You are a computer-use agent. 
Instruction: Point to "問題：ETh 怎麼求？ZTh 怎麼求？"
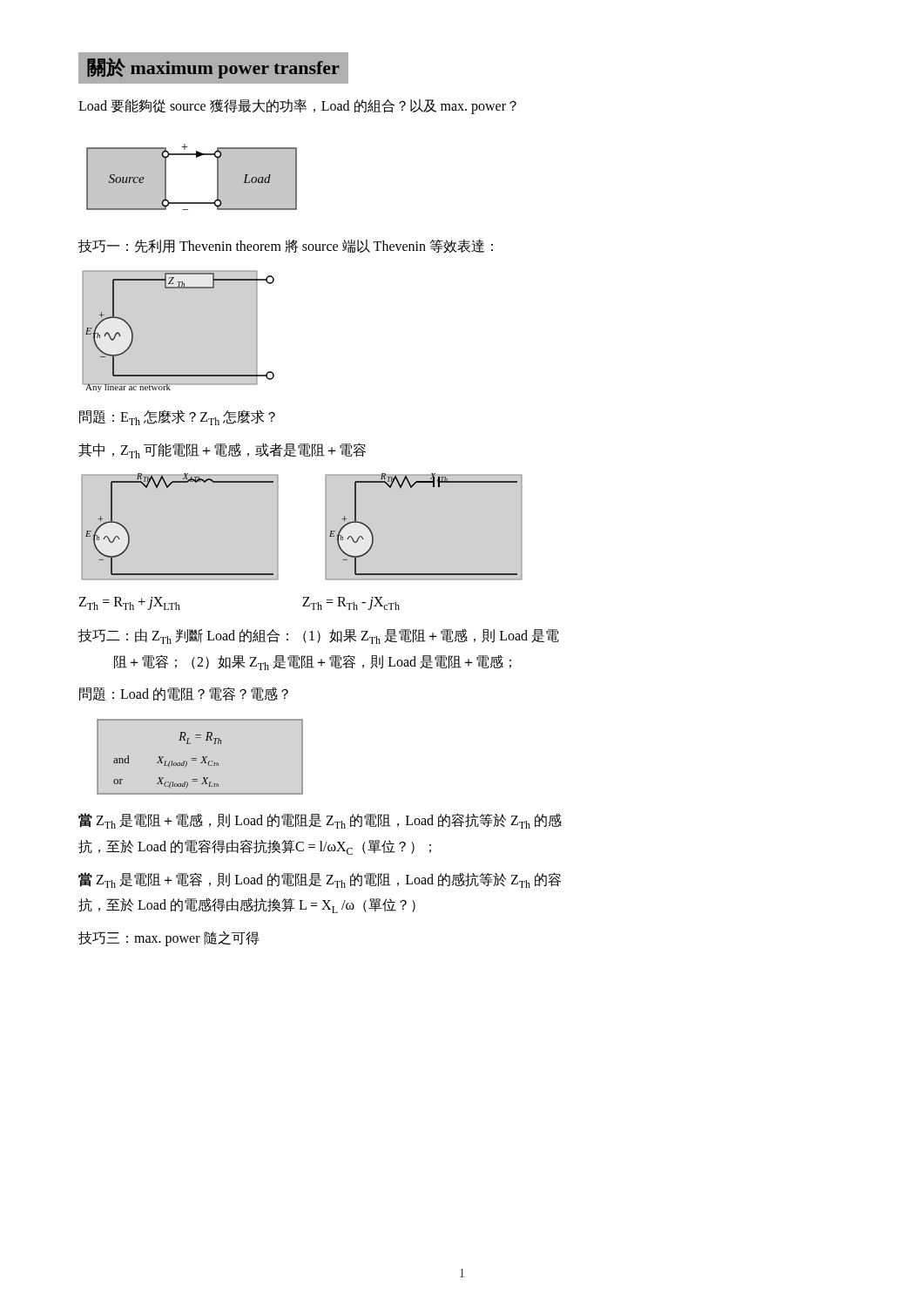coord(179,419)
